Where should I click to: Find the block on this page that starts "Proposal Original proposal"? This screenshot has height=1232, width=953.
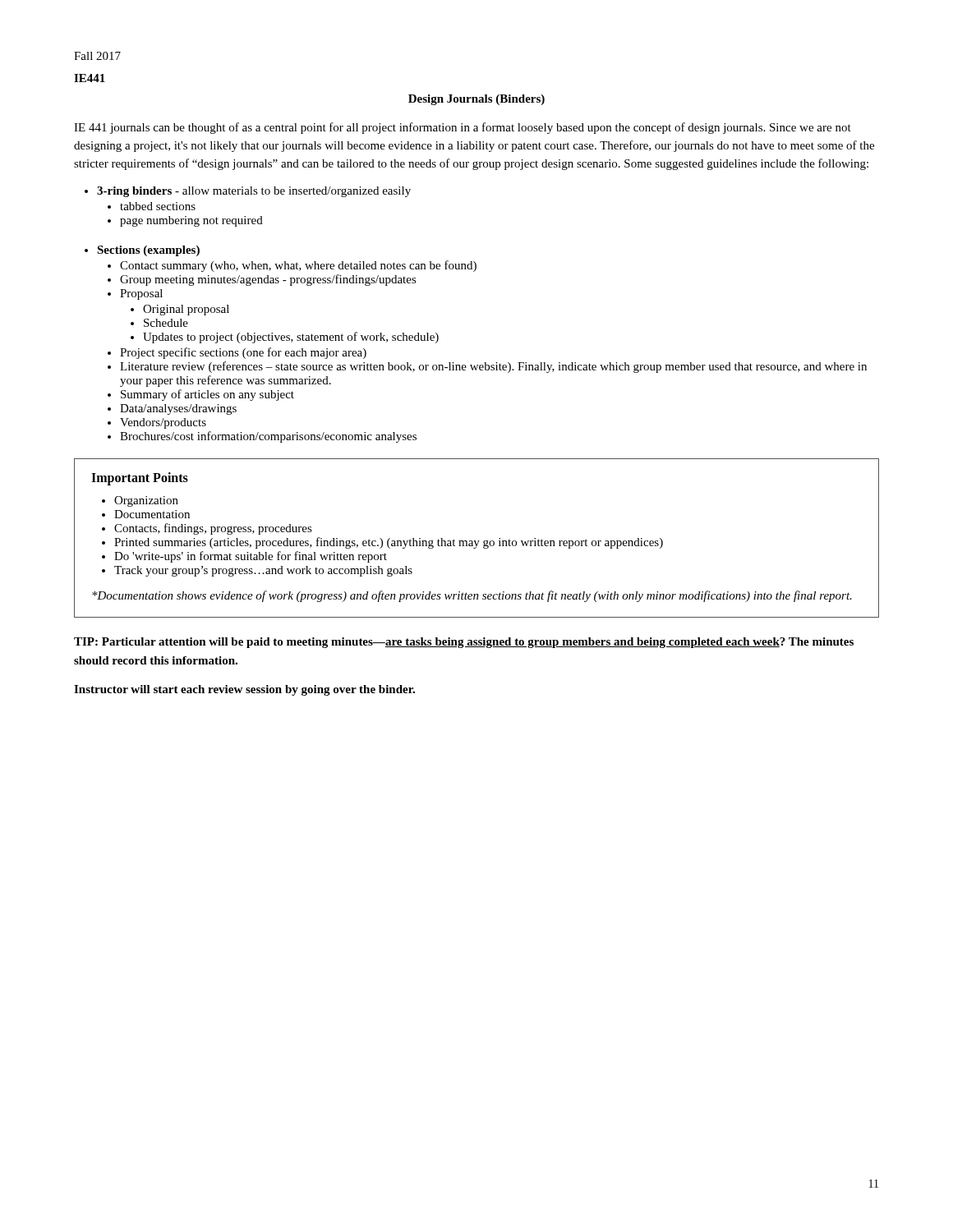click(x=141, y=294)
